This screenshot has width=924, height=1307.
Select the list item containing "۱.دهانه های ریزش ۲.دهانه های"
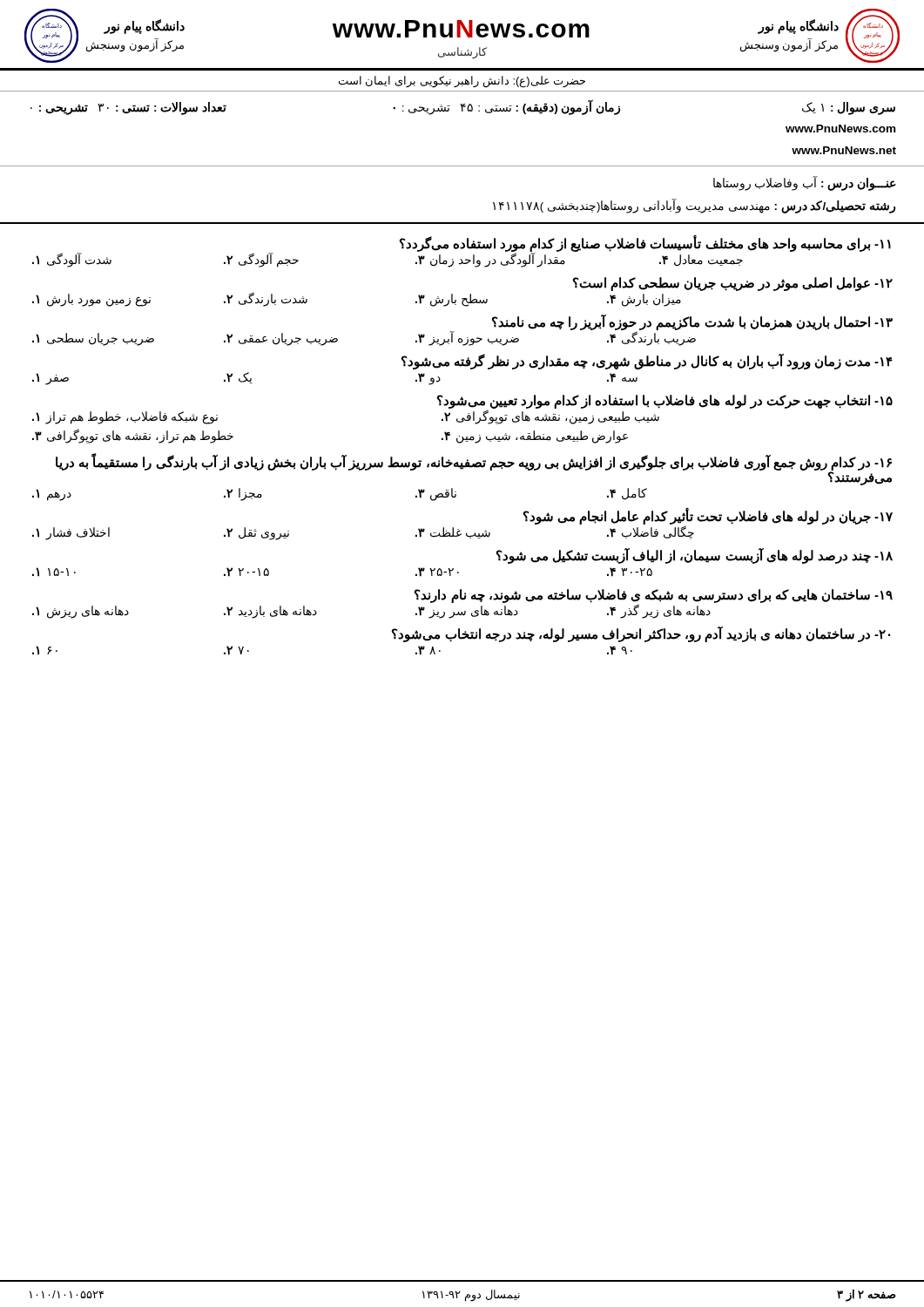click(415, 611)
